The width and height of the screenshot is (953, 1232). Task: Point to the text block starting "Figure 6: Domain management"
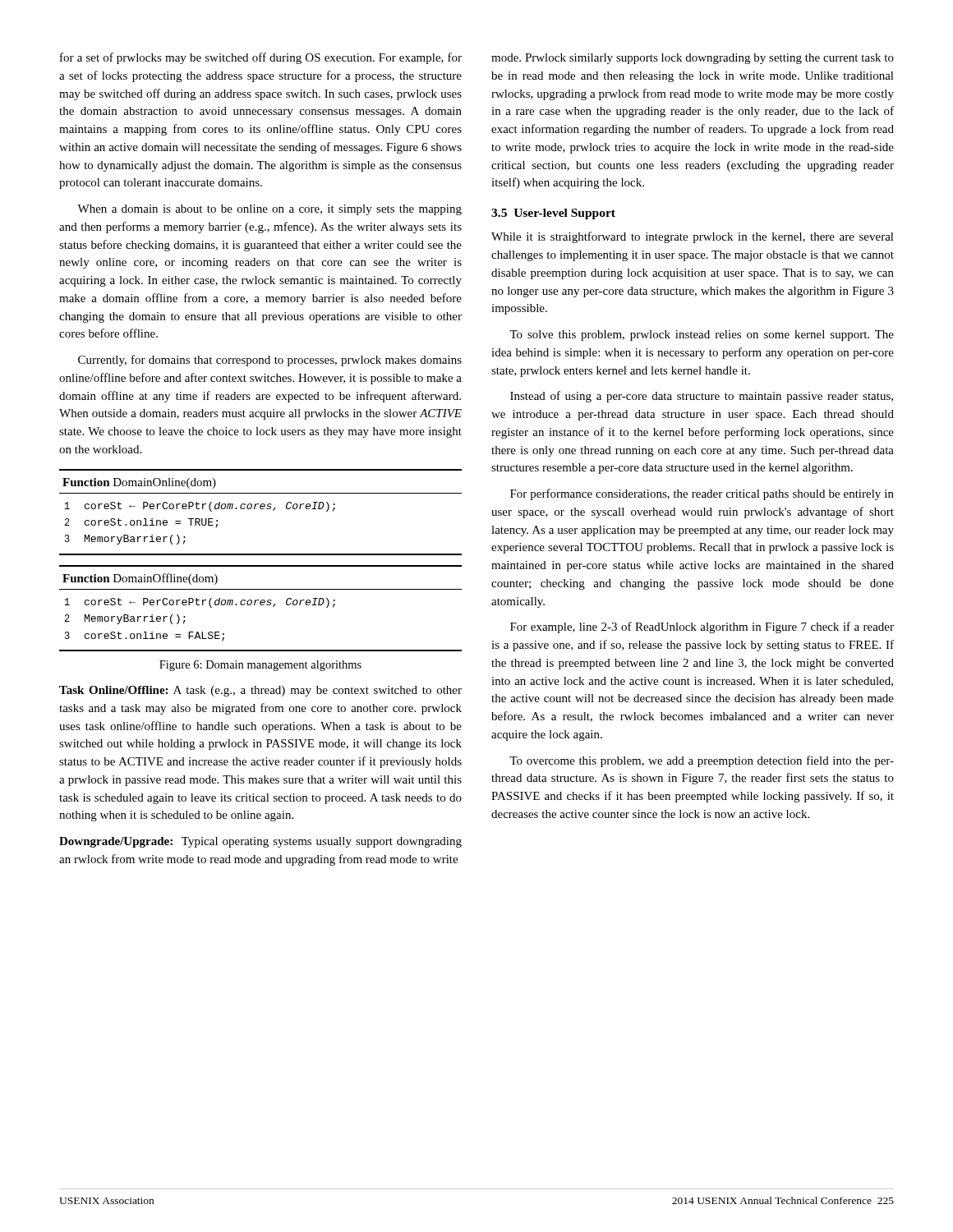coord(260,665)
